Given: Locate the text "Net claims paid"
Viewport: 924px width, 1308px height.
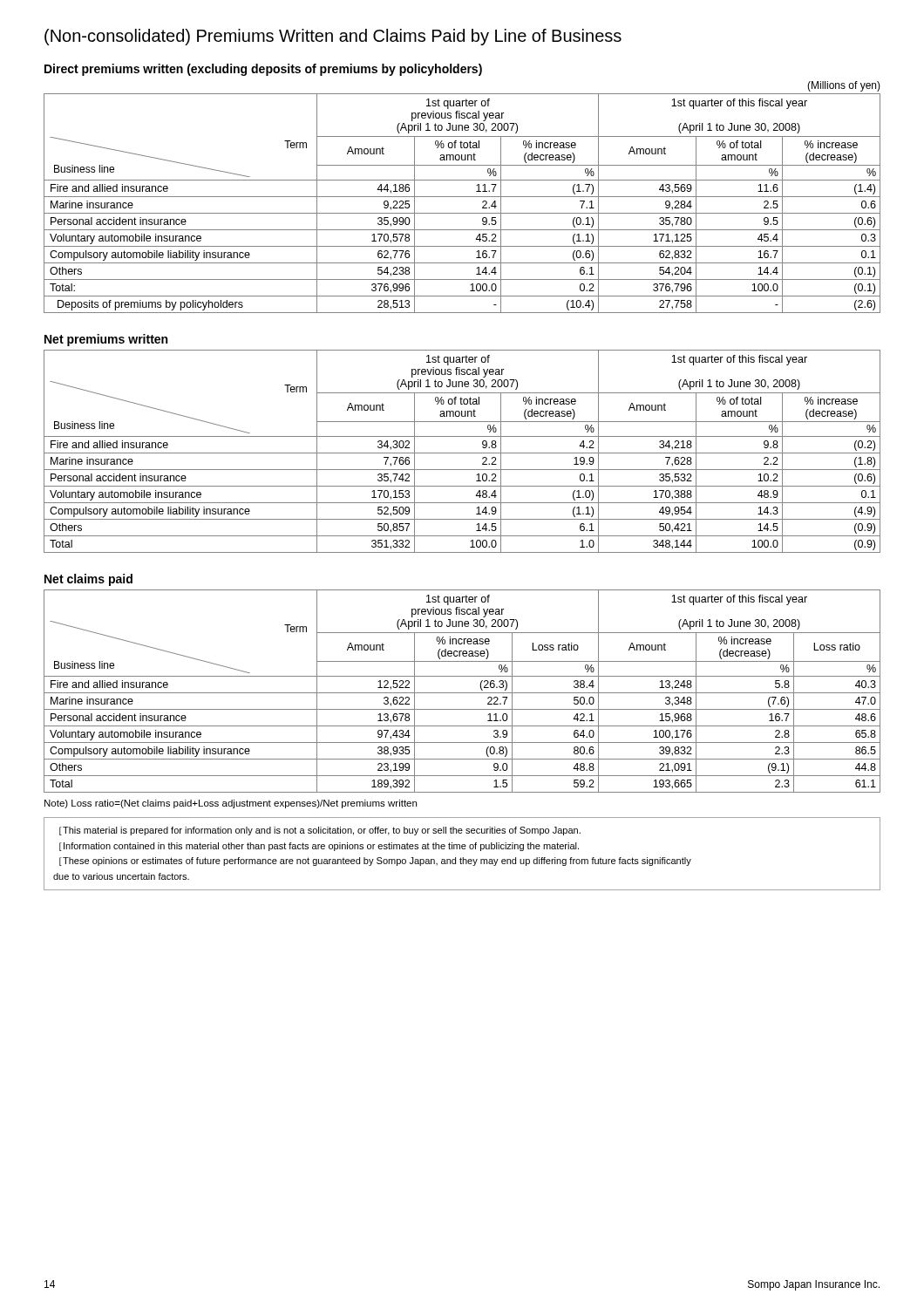Looking at the screenshot, I should coord(88,579).
